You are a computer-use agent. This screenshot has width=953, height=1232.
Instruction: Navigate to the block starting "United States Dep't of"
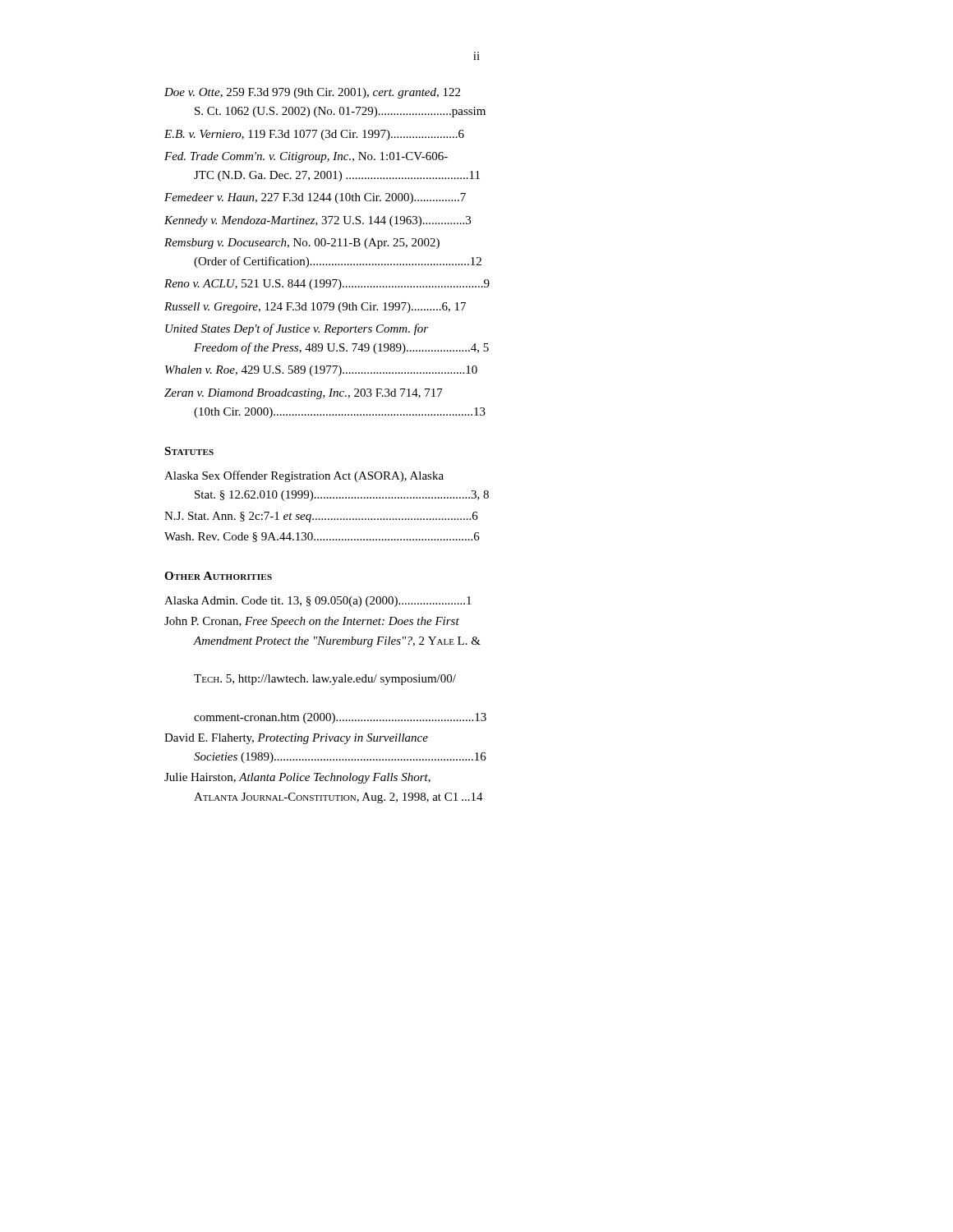476,340
